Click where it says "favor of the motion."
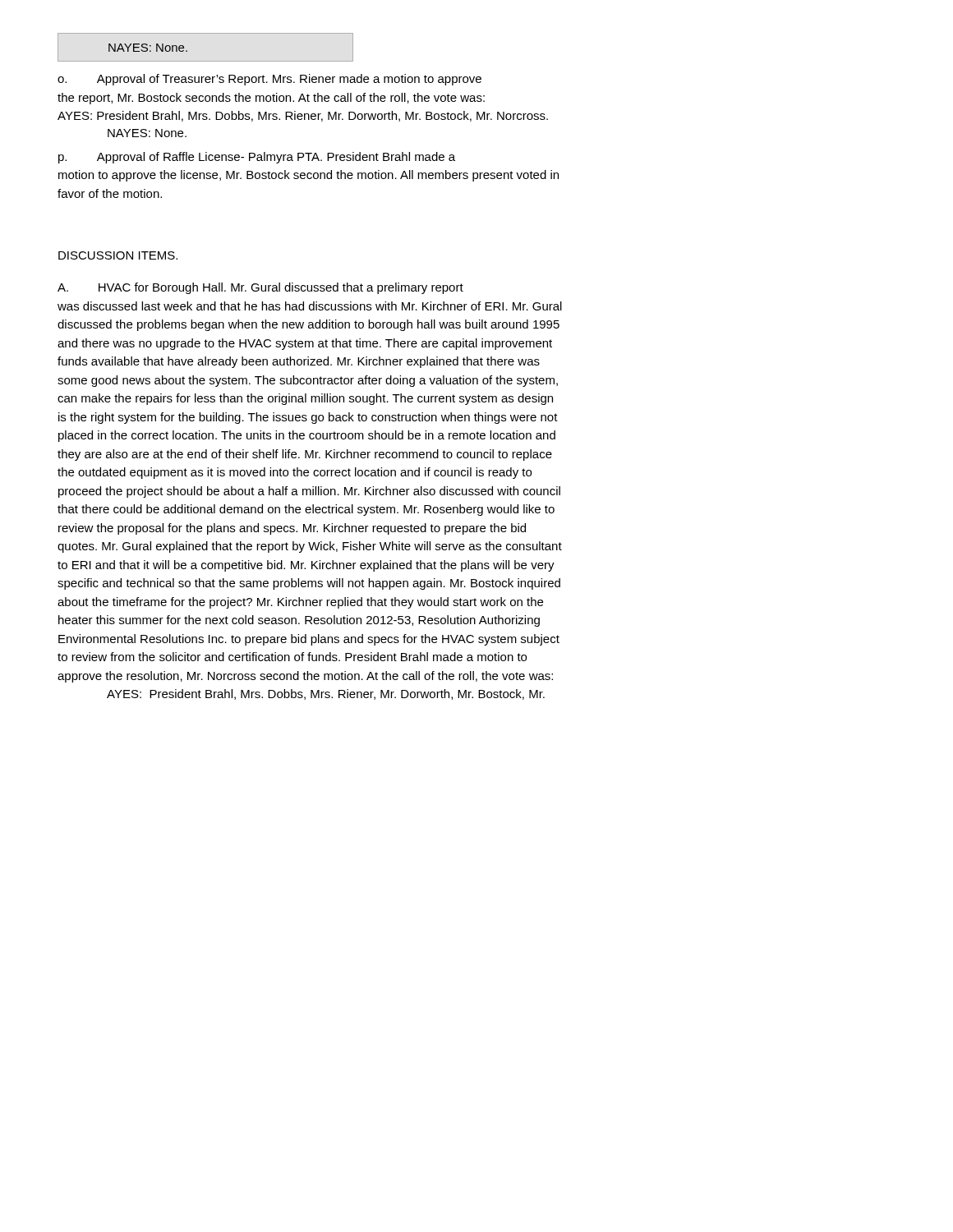The height and width of the screenshot is (1232, 953). [x=110, y=193]
